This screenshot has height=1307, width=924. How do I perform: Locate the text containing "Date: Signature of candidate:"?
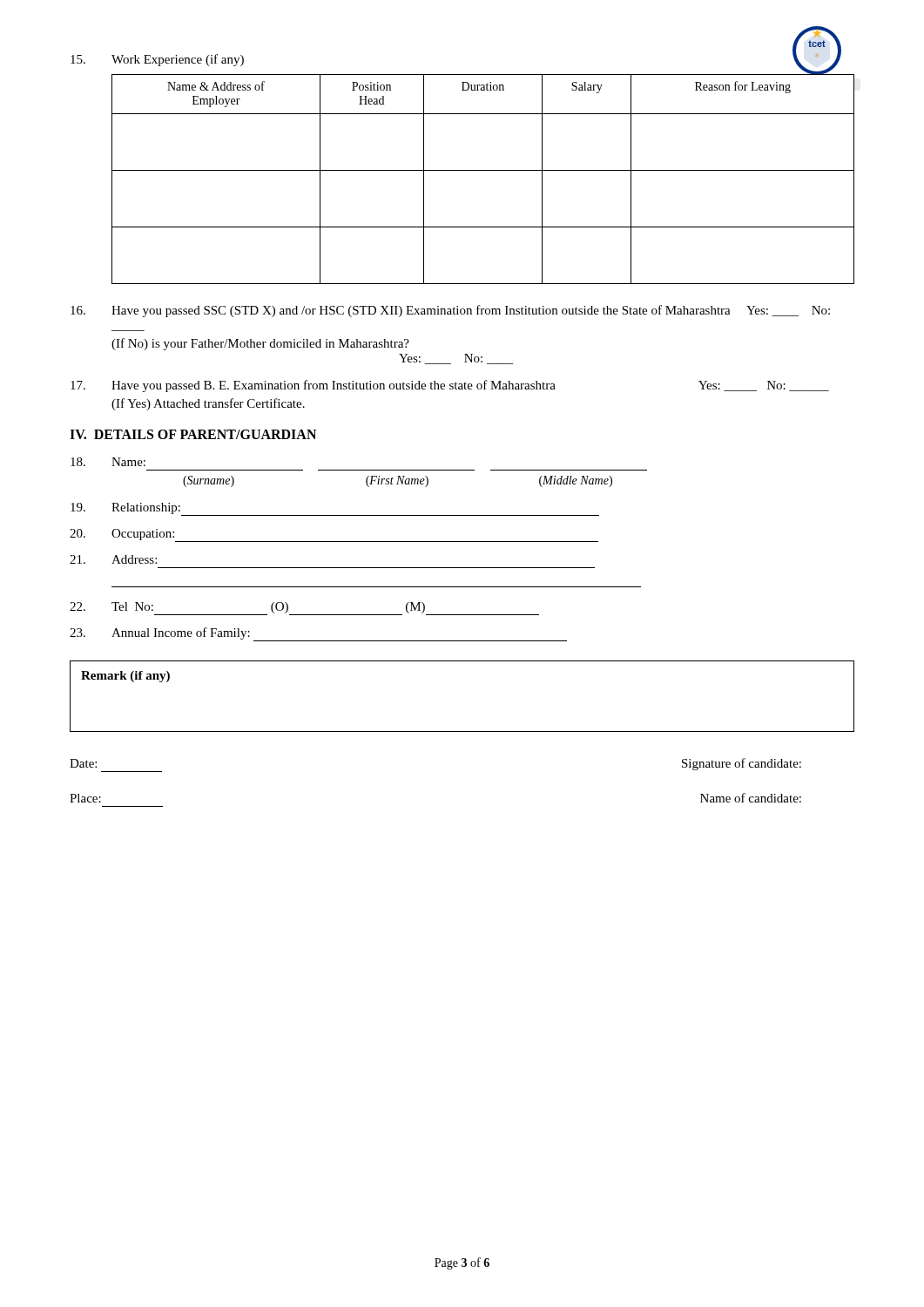pos(77,765)
